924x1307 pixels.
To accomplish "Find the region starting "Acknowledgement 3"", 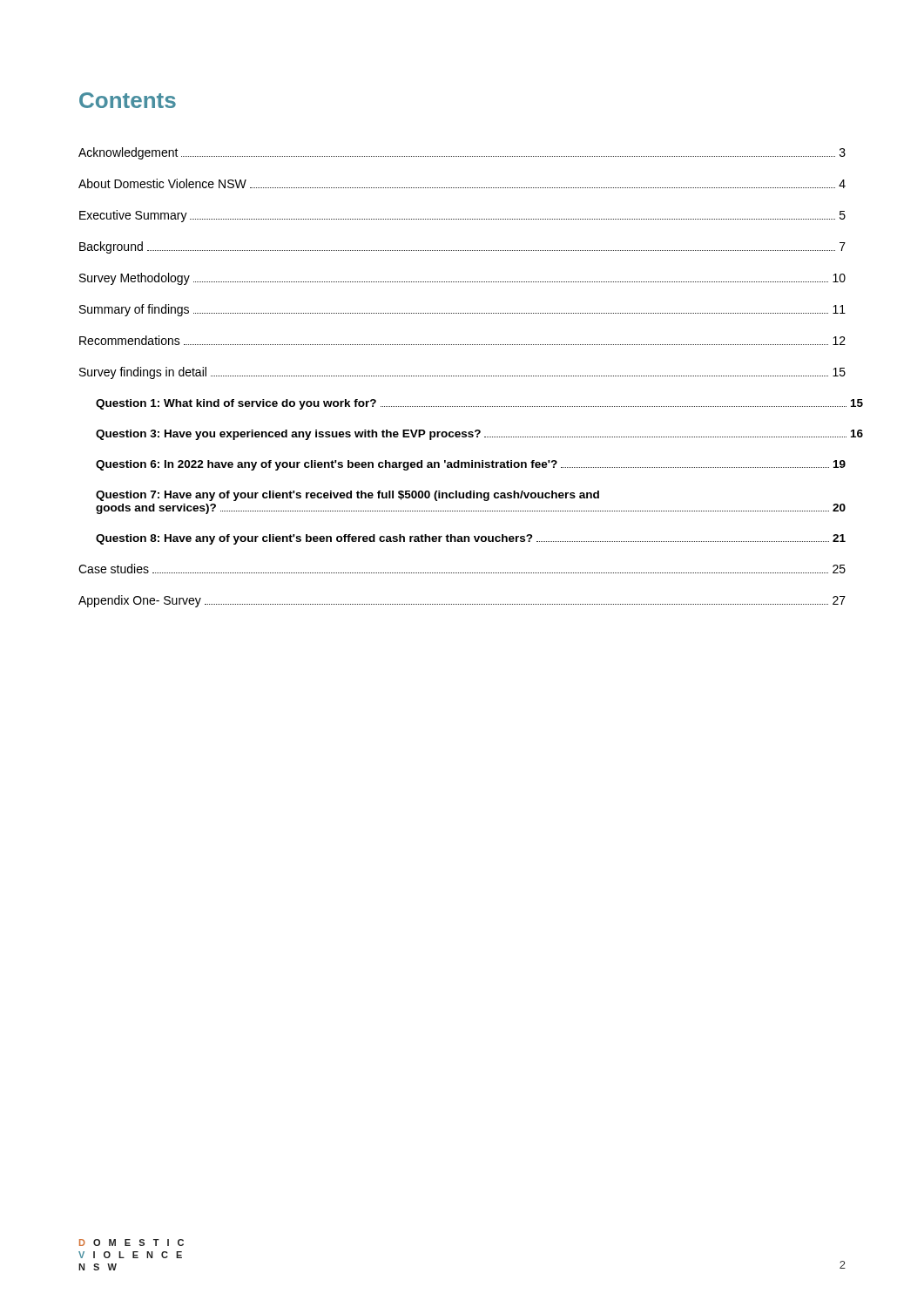I will 462,152.
